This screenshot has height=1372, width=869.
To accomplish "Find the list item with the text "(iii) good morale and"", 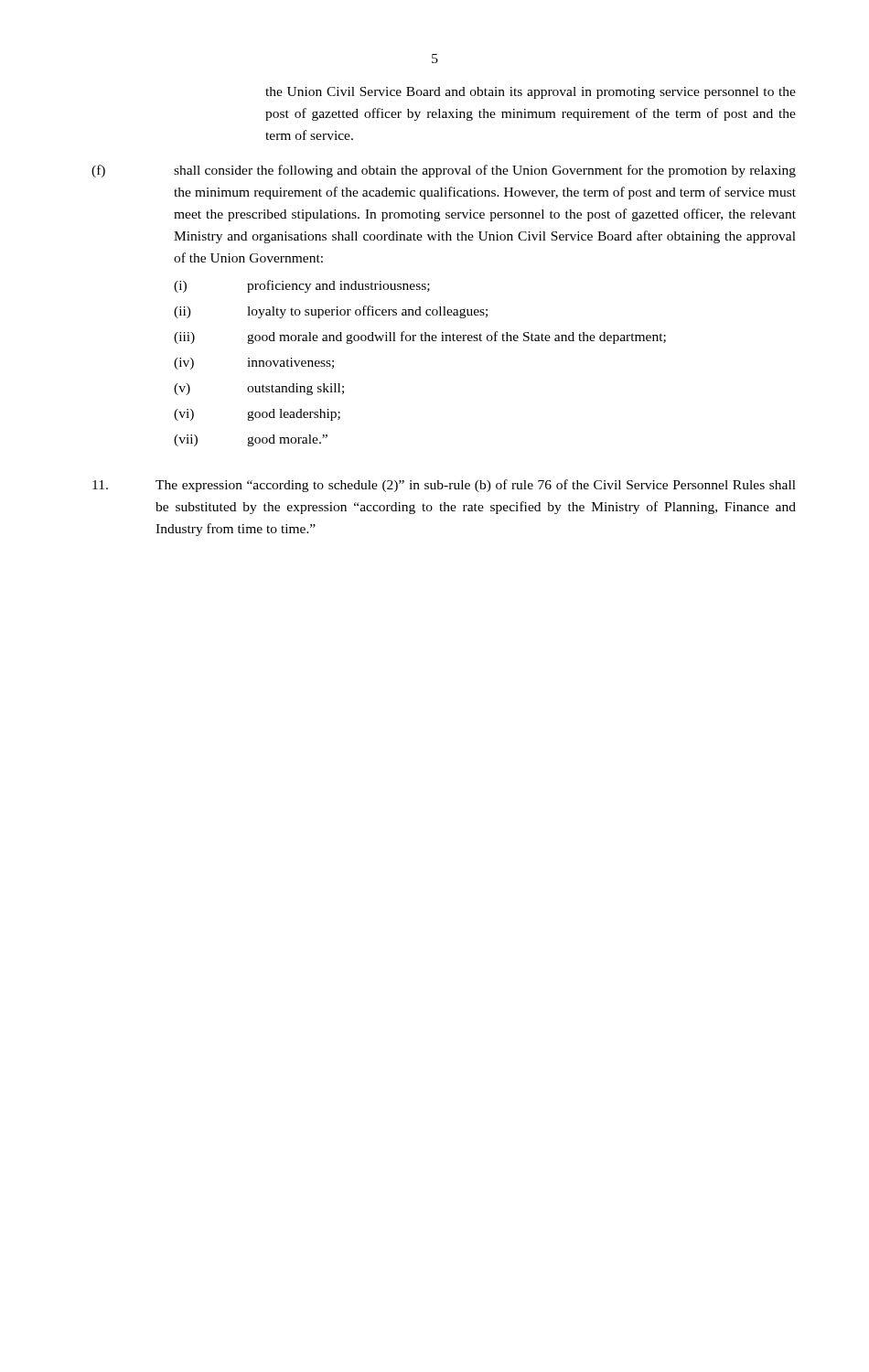I will tap(485, 337).
